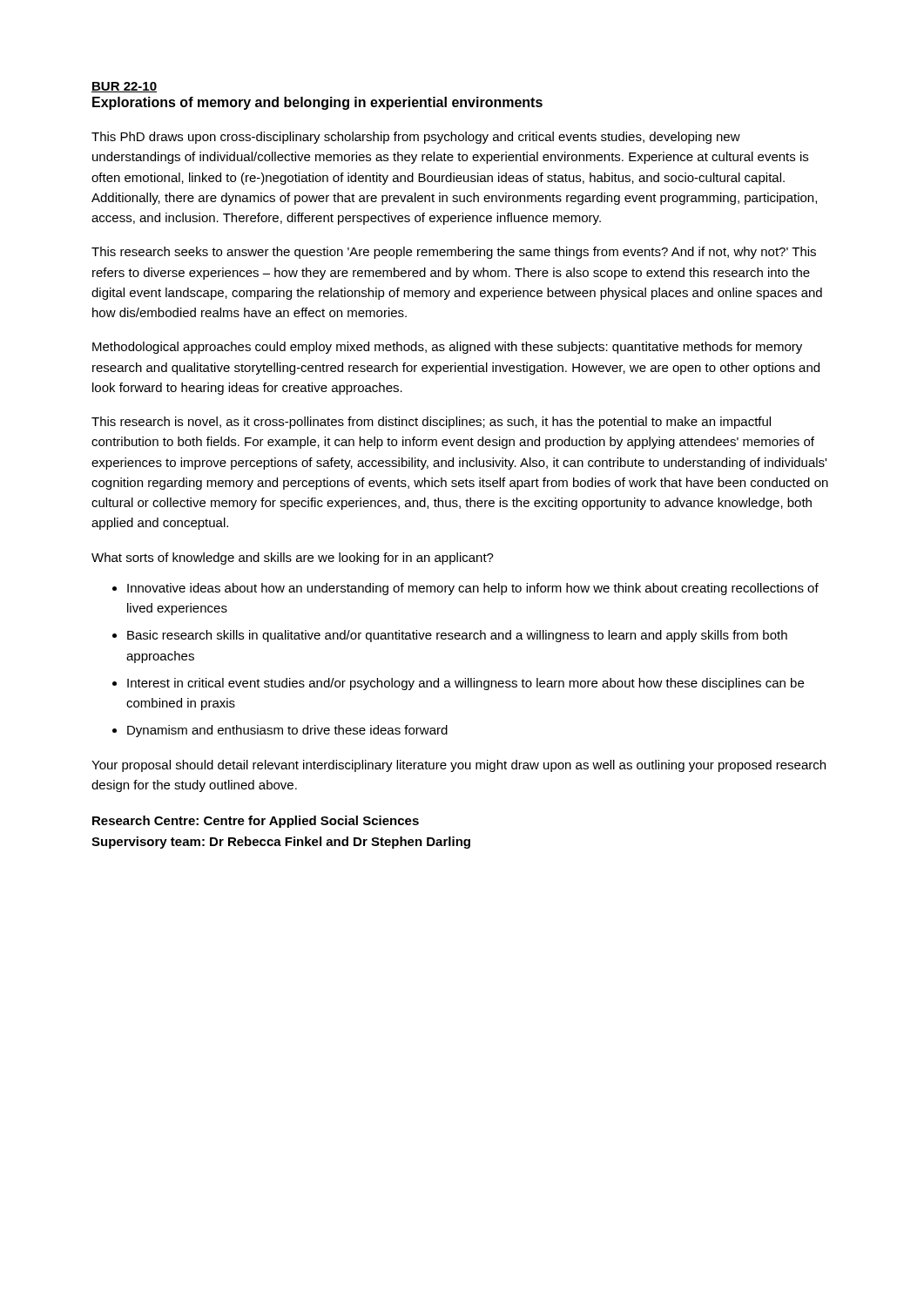Find the text block containing "This research is novel, as it"
The image size is (924, 1307).
coord(460,472)
